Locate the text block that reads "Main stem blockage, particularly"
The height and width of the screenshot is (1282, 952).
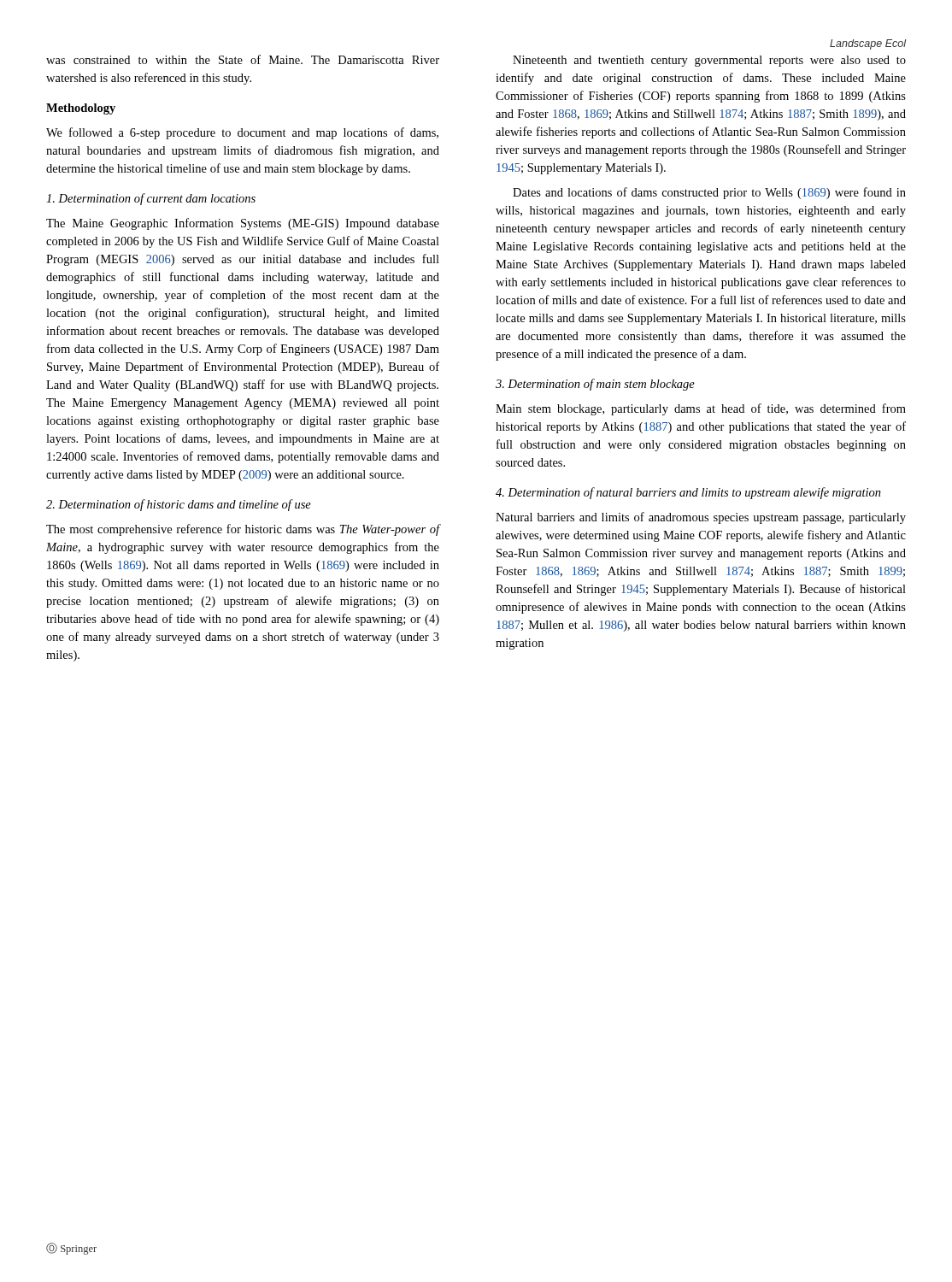(701, 436)
